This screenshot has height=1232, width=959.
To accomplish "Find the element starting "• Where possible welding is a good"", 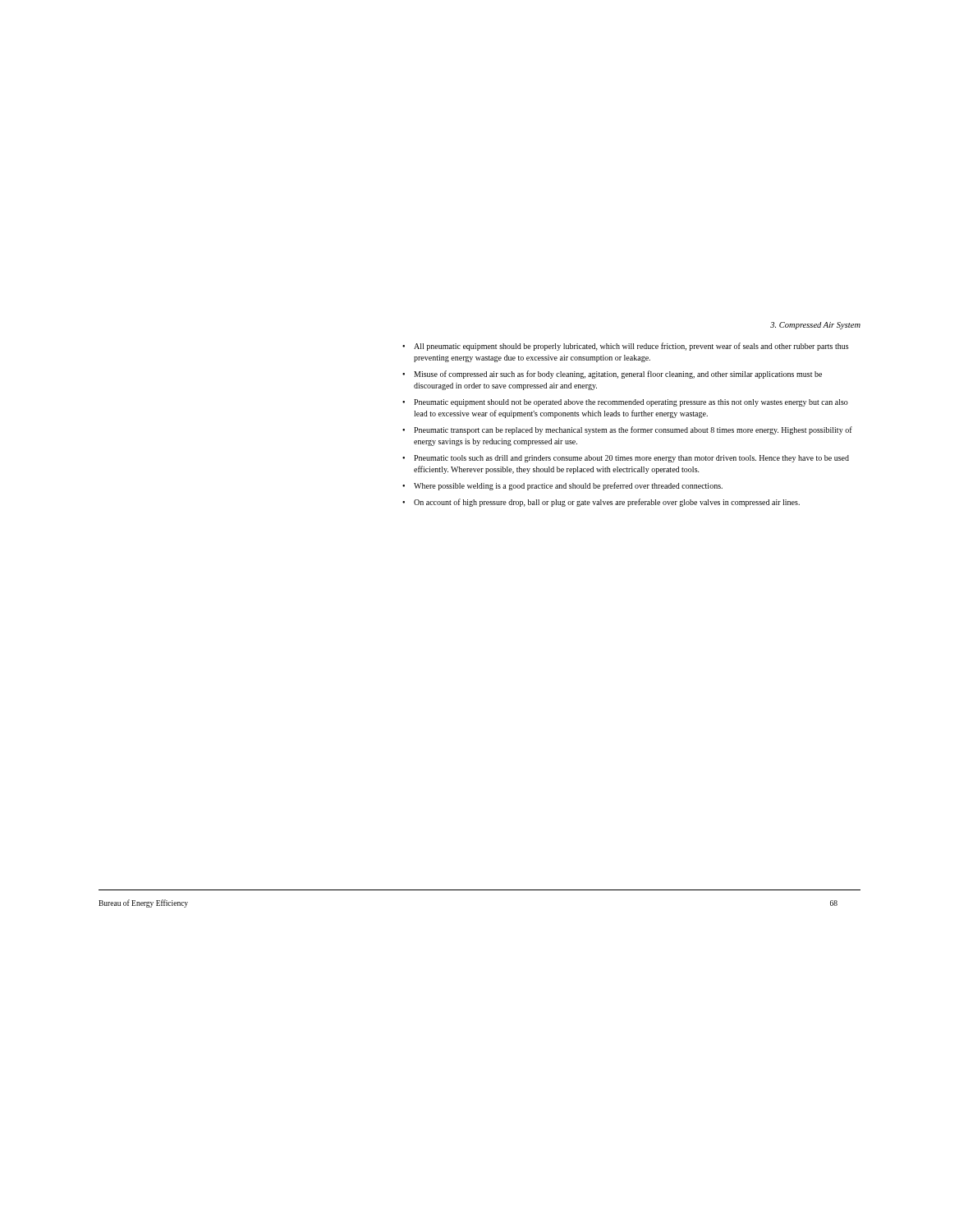I will [631, 486].
